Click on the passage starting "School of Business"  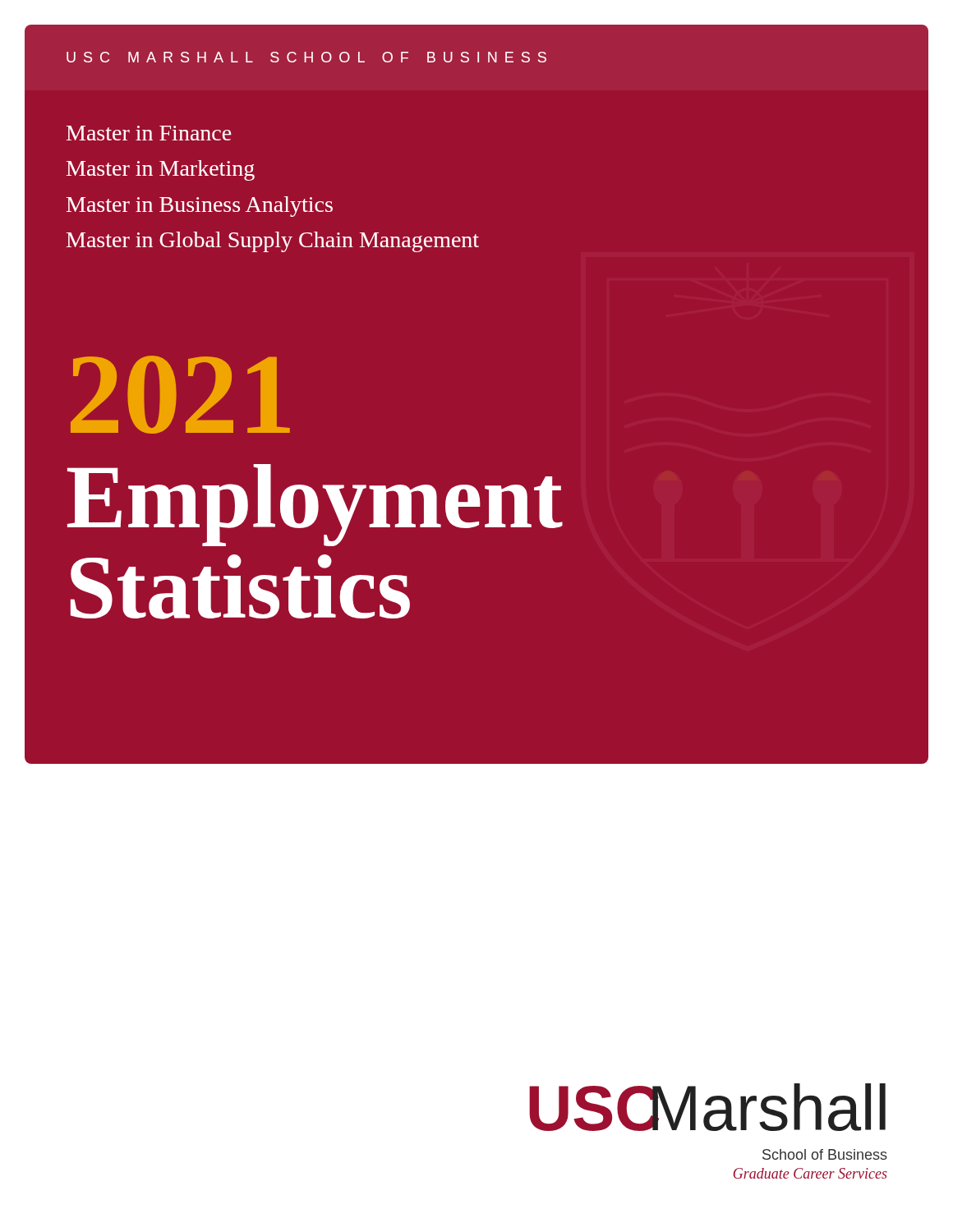(824, 1155)
